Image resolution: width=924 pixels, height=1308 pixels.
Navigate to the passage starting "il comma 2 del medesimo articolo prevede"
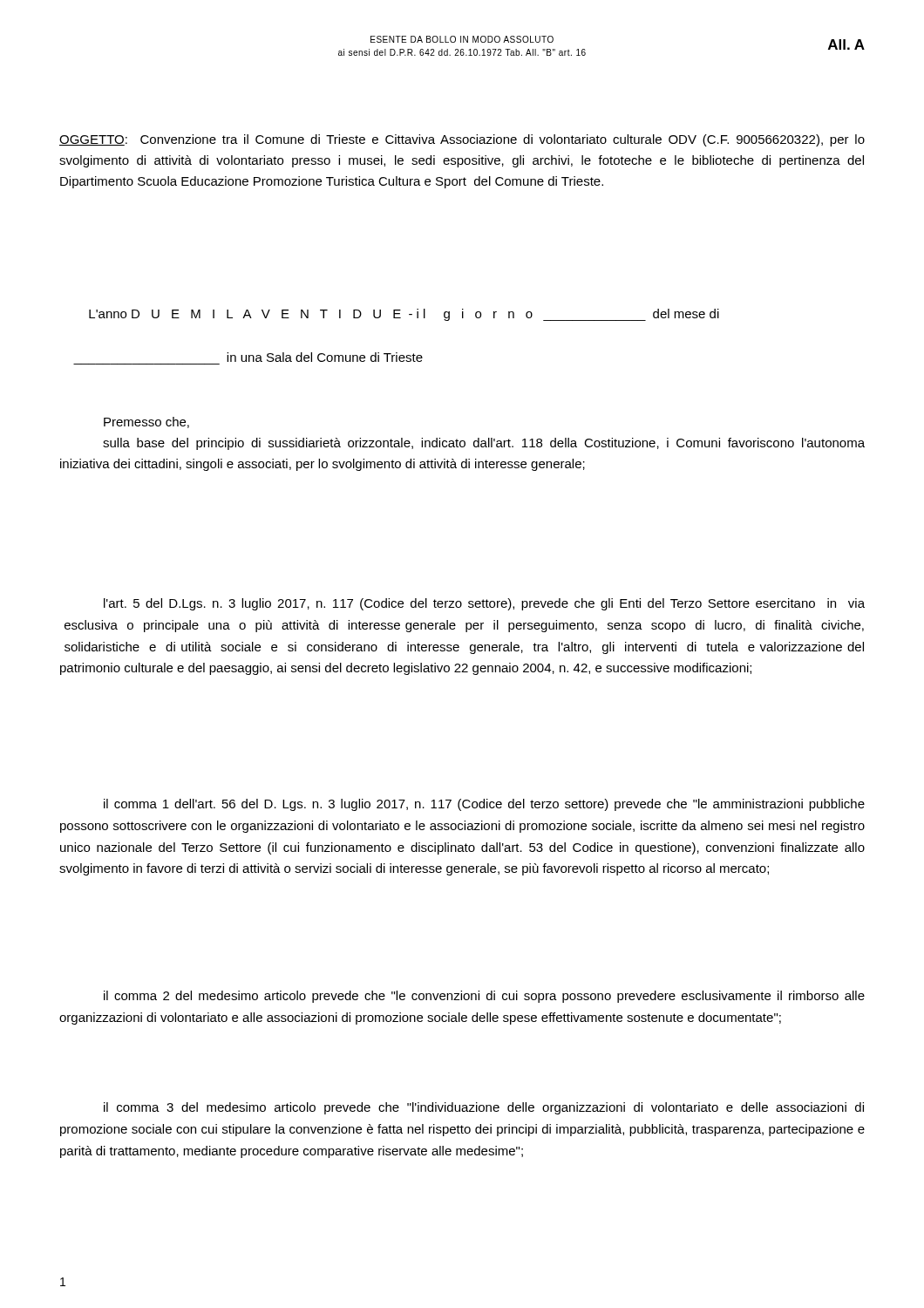tap(462, 1007)
